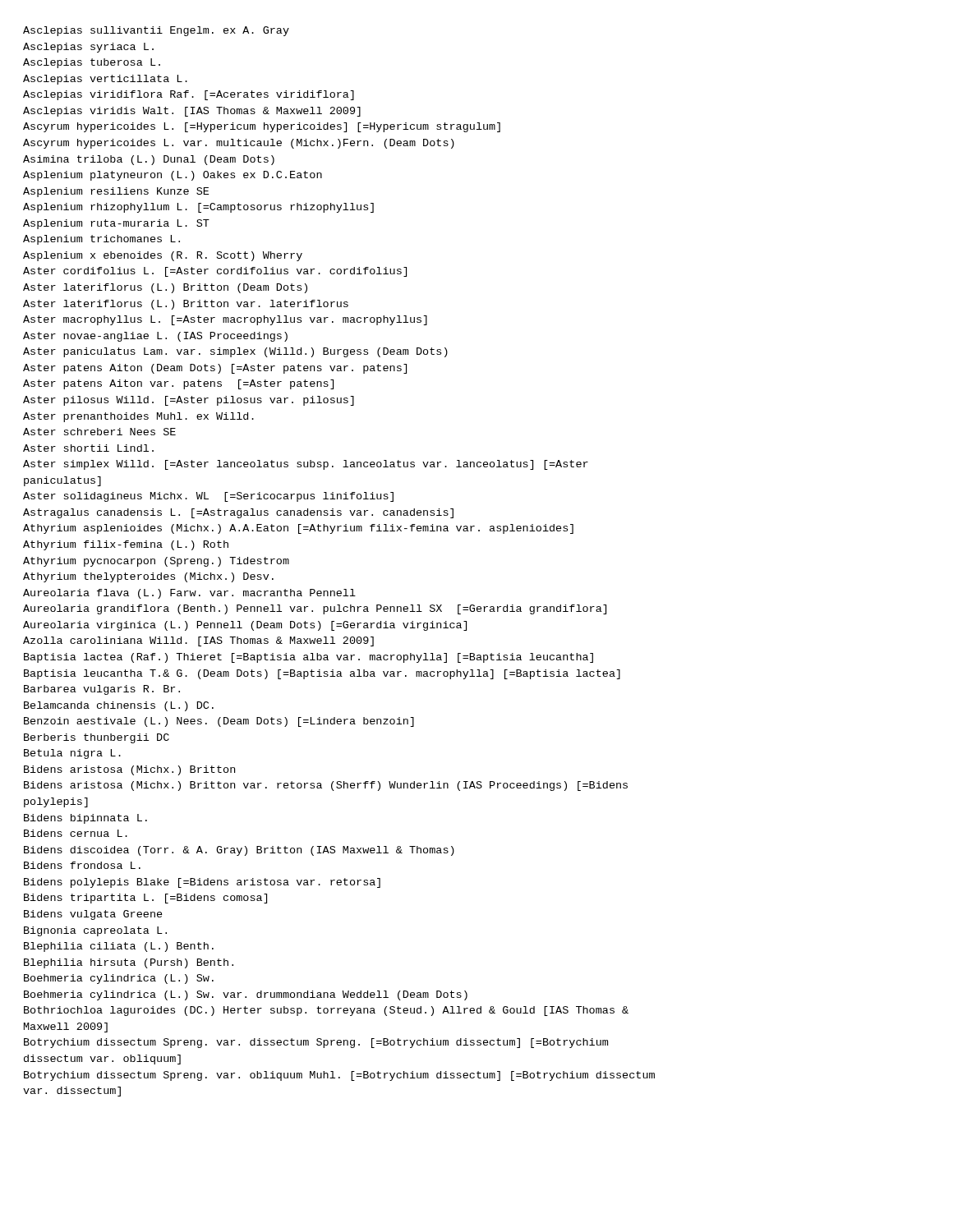Locate the block of text that opens with "Baptisia leucantha T.& G. (Deam Dots)"
The width and height of the screenshot is (953, 1232).
322,674
